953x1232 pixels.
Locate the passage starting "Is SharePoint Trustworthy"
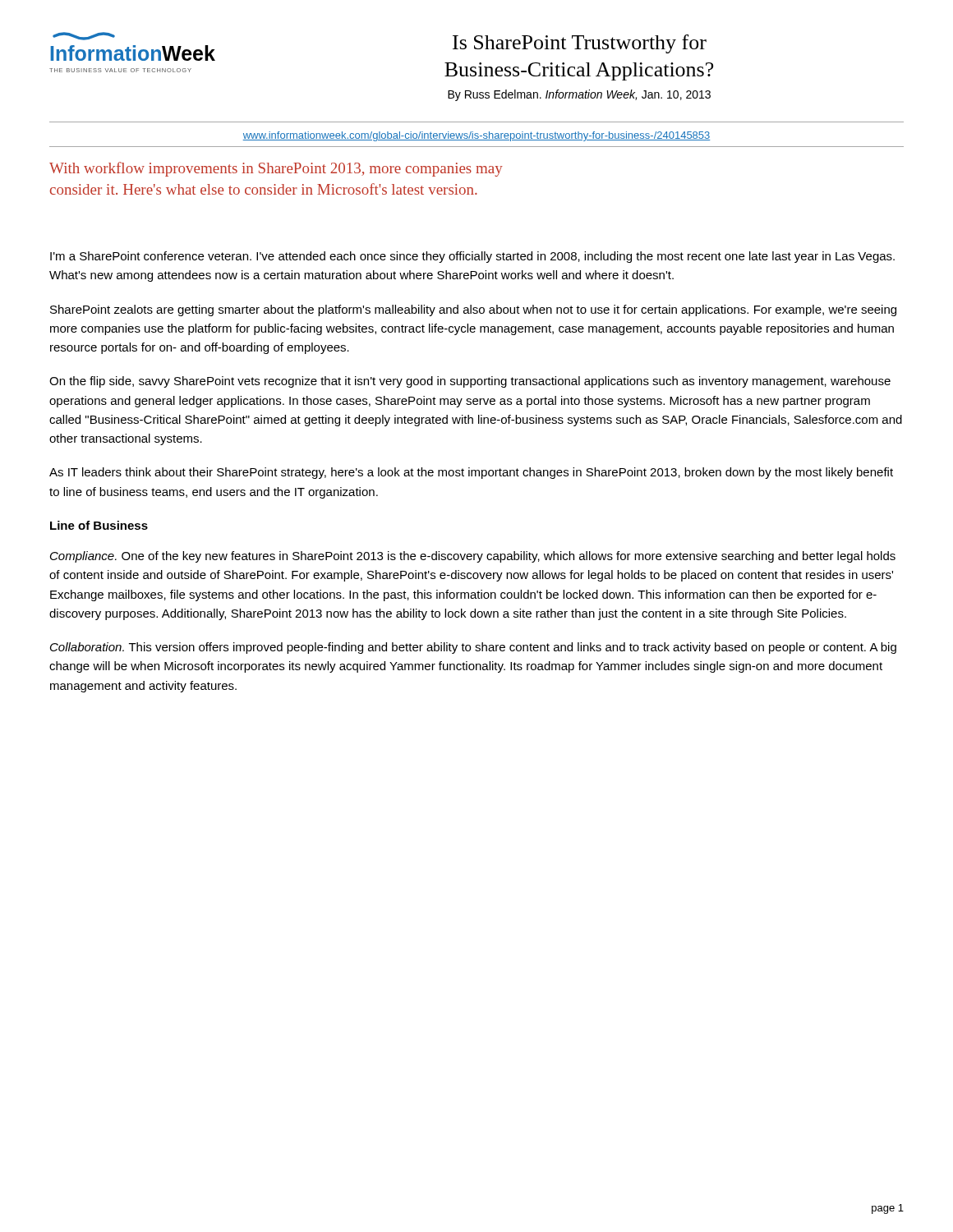pyautogui.click(x=579, y=56)
